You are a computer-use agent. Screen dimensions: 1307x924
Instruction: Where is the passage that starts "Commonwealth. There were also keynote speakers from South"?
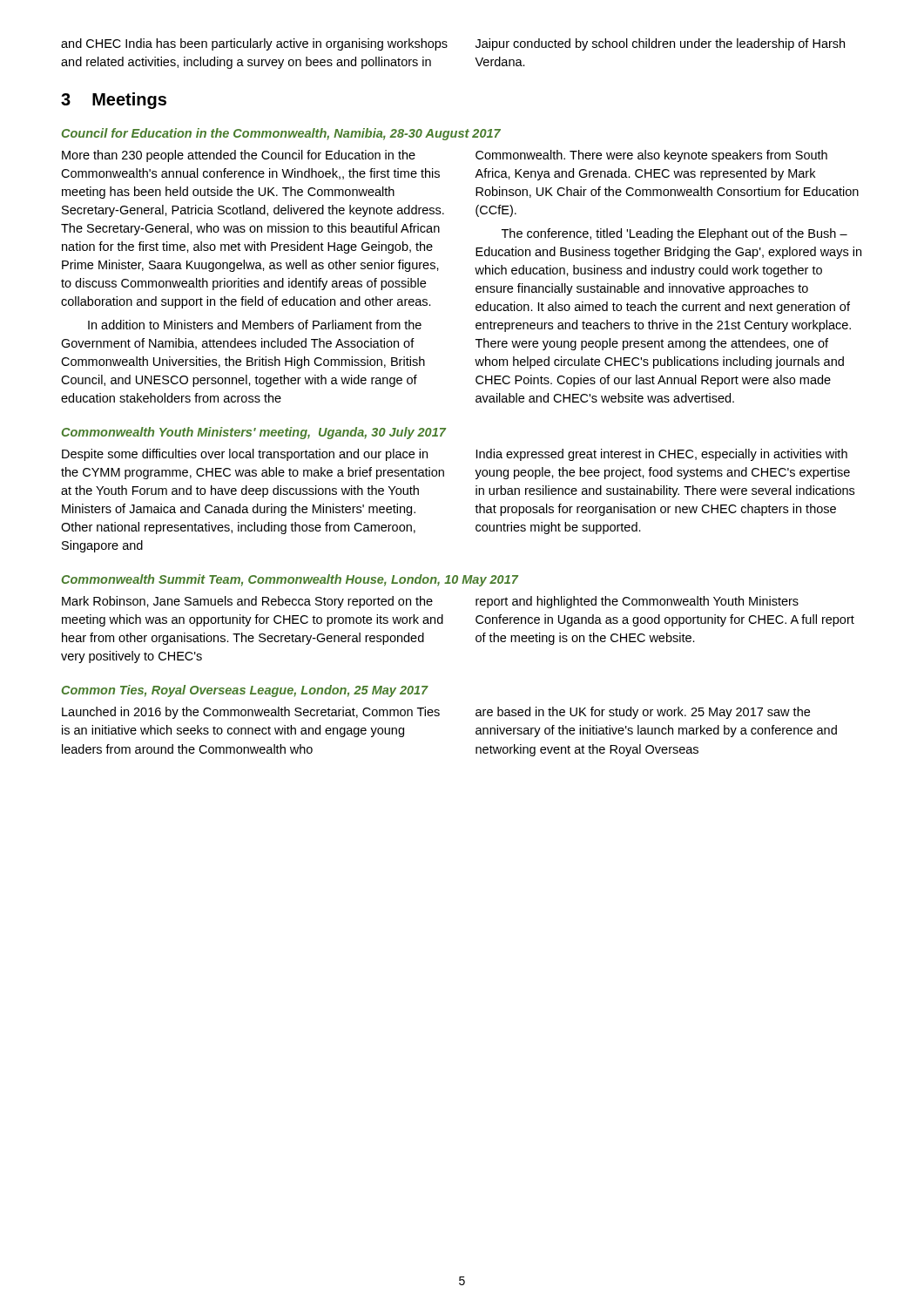coord(667,183)
